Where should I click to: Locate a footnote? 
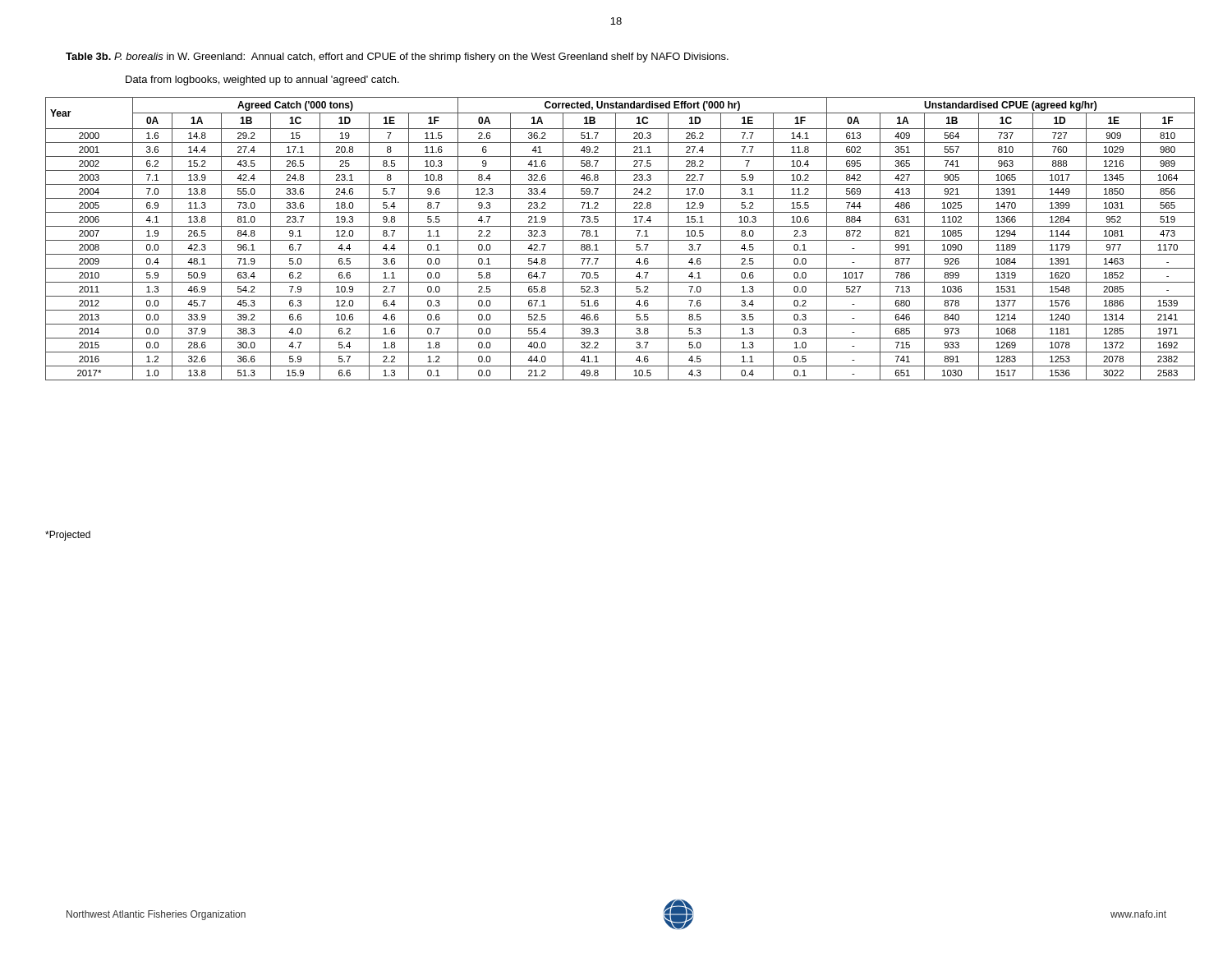68,535
